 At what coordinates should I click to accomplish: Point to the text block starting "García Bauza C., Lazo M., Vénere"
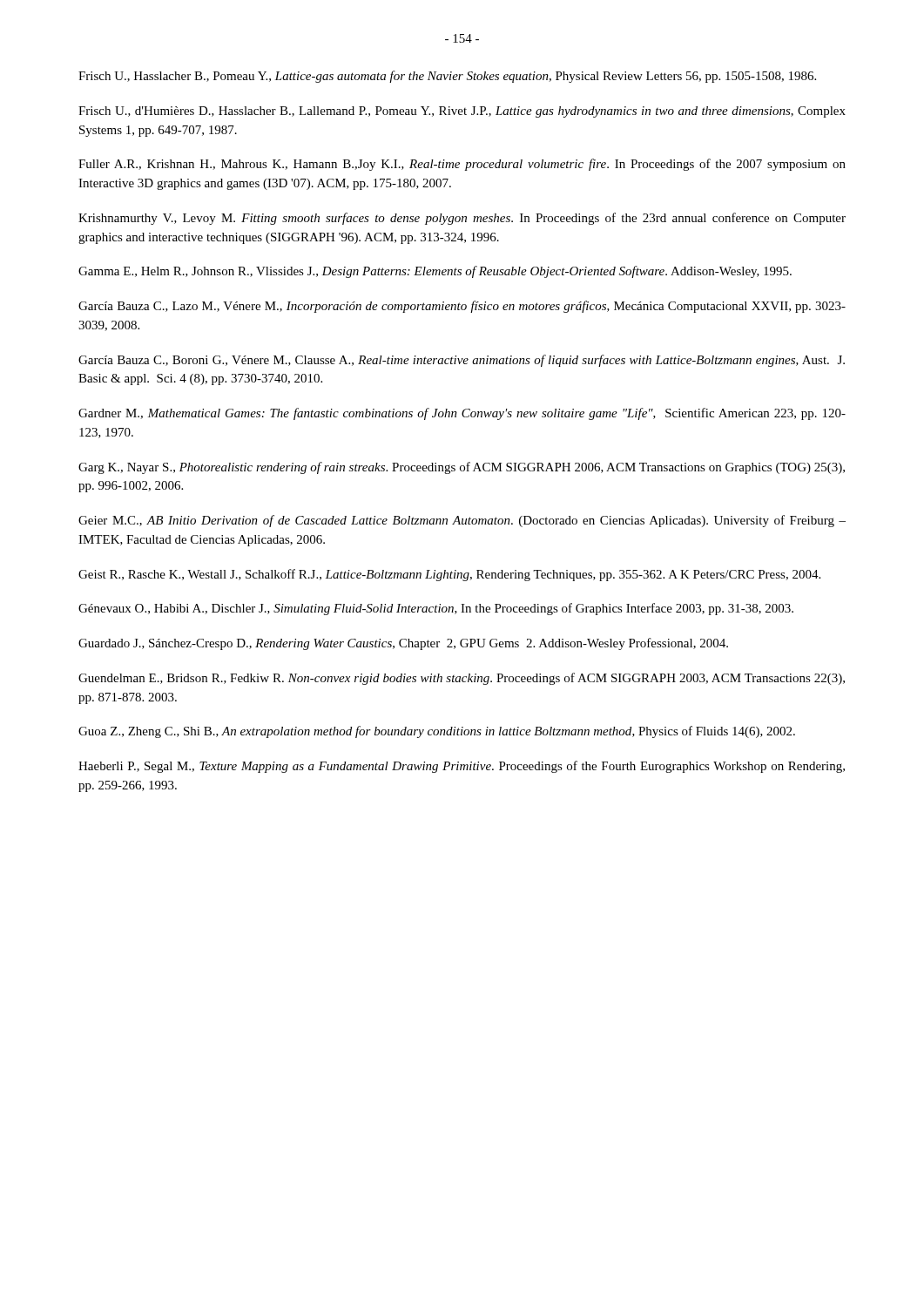[x=462, y=315]
